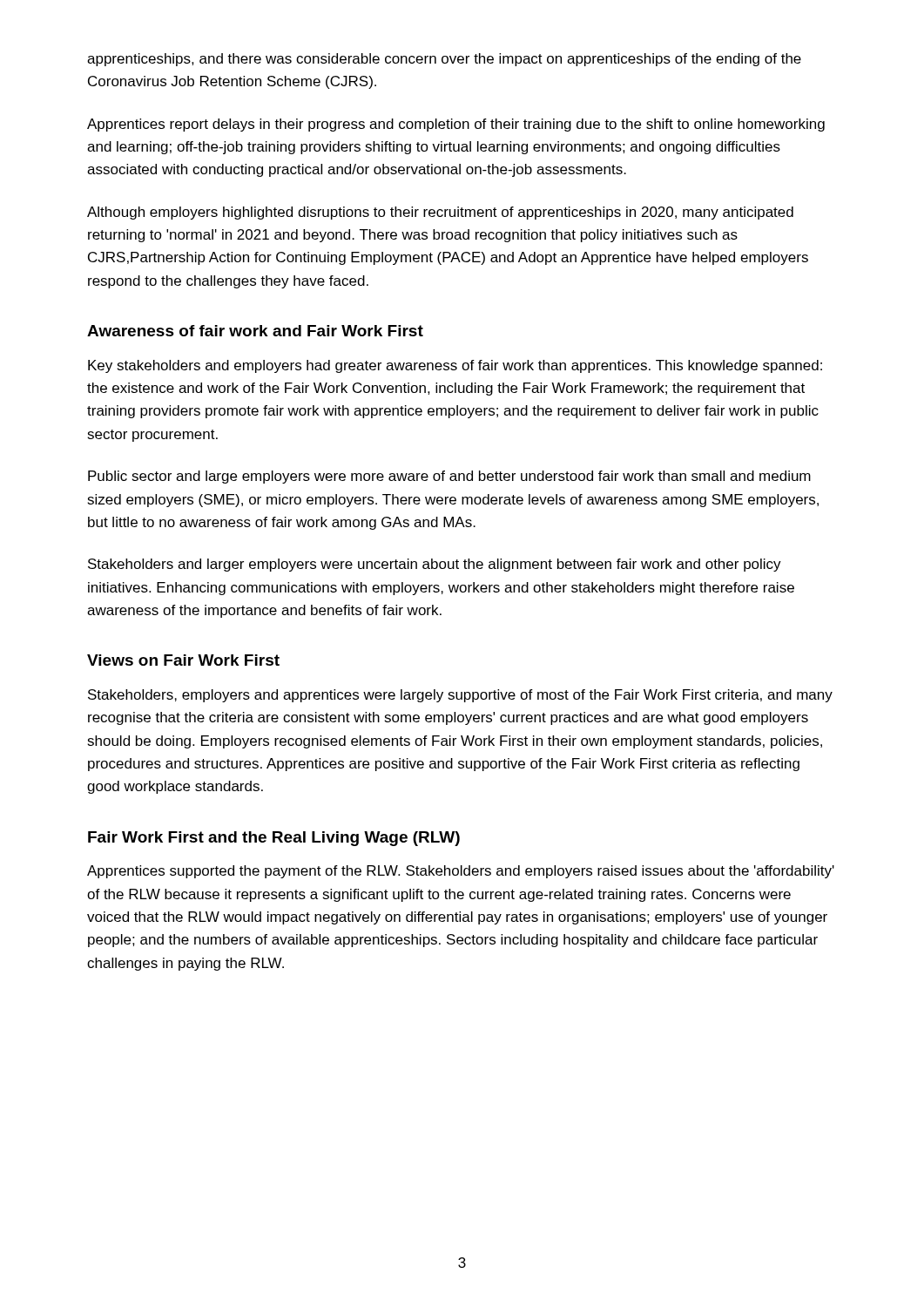Click on the element starting "Fair Work First and the Real Living Wage"

(x=274, y=837)
